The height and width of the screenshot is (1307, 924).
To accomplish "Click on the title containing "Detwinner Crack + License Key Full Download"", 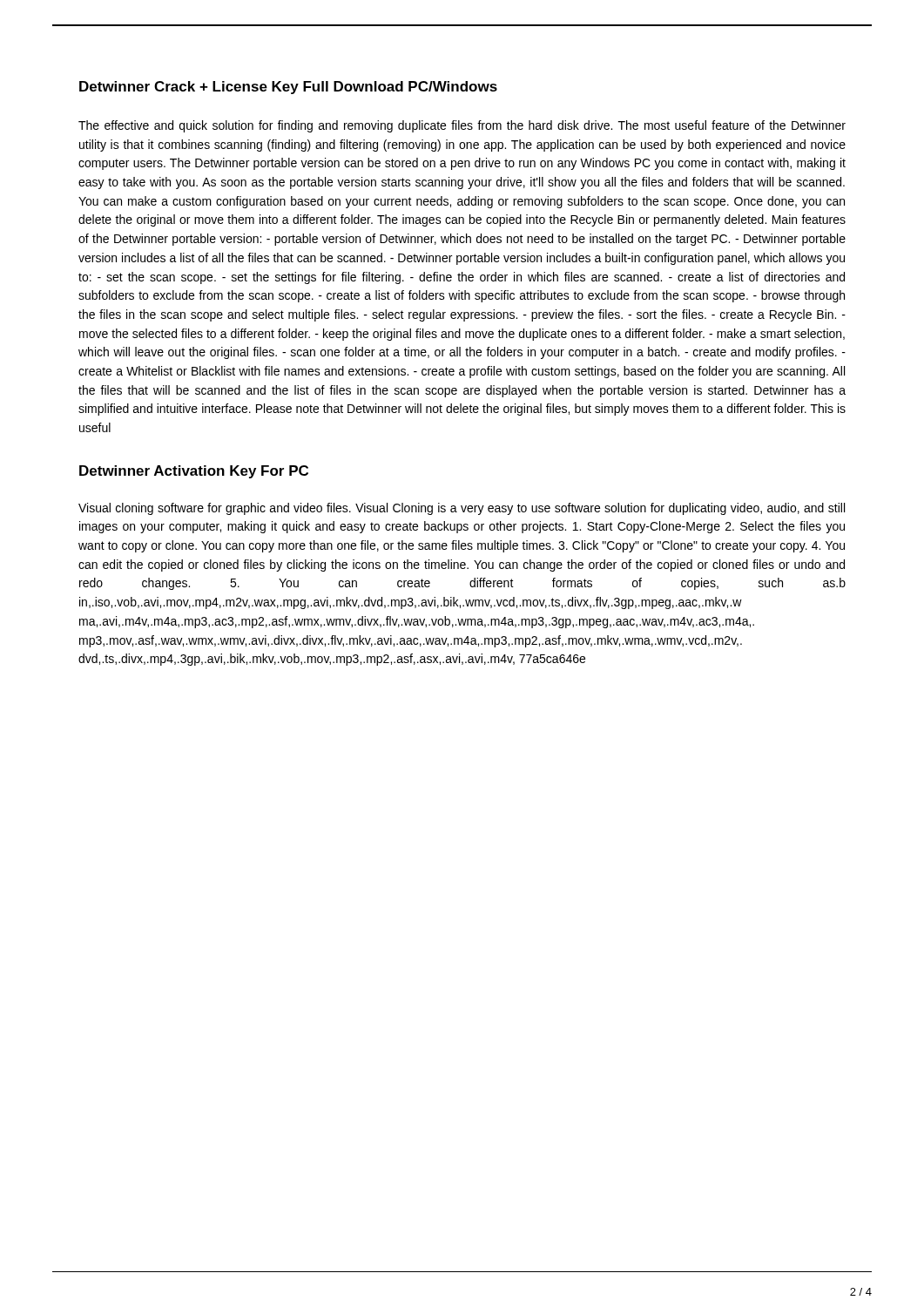I will tap(462, 87).
